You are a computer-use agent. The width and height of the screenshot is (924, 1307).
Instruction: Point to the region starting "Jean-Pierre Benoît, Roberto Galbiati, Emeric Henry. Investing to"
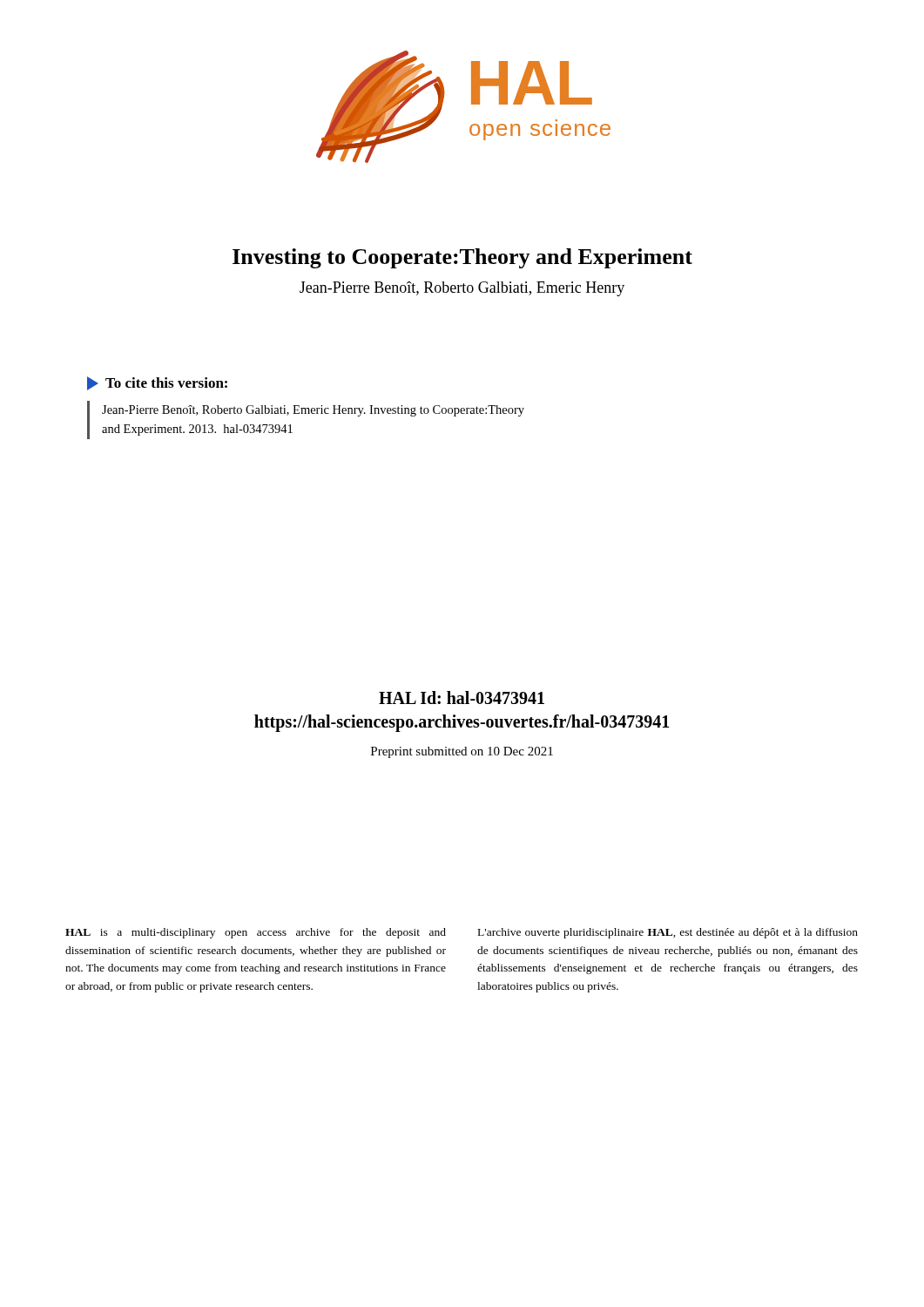click(x=313, y=419)
